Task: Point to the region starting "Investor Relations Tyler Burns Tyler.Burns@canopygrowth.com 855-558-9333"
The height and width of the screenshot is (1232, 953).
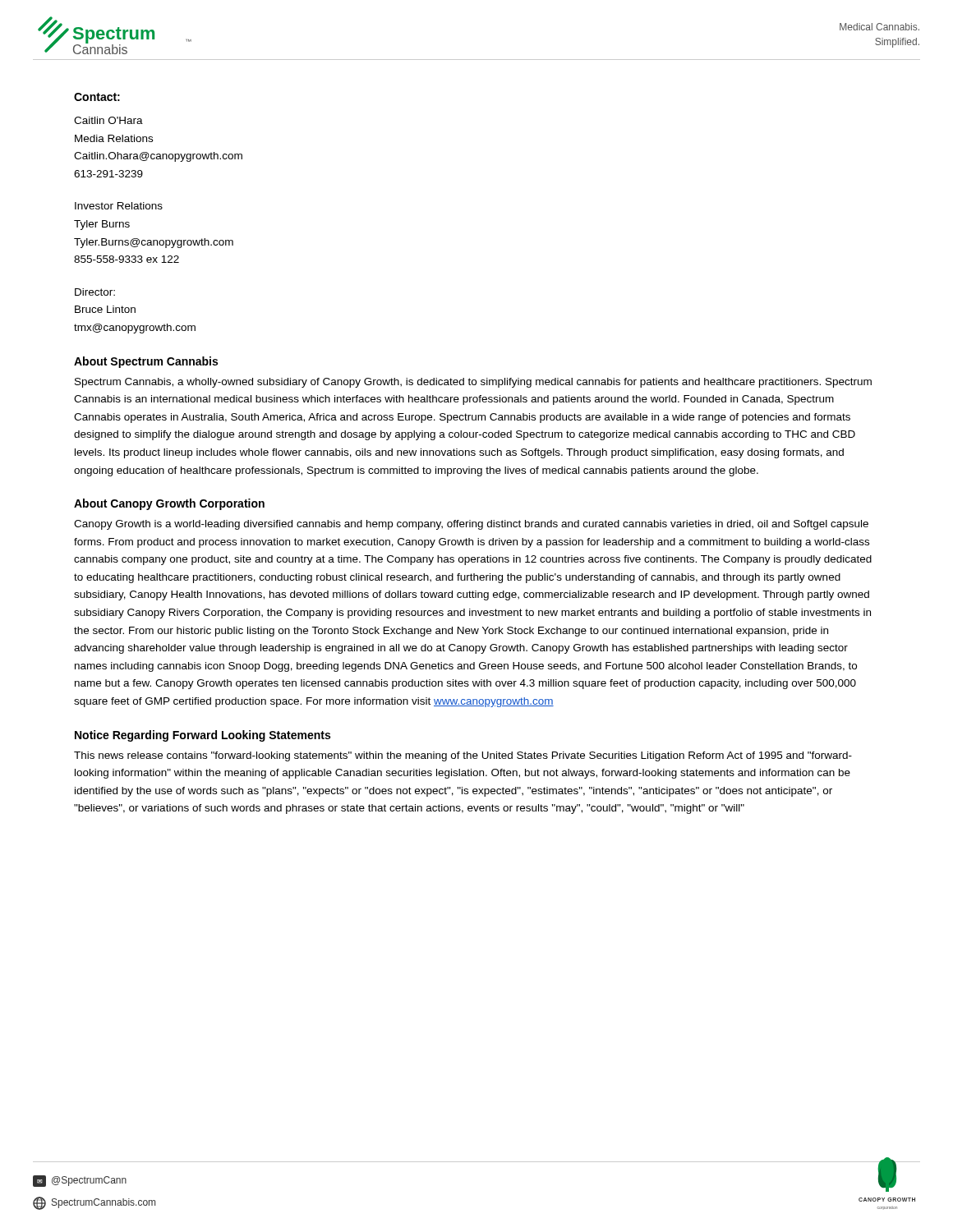Action: 154,233
